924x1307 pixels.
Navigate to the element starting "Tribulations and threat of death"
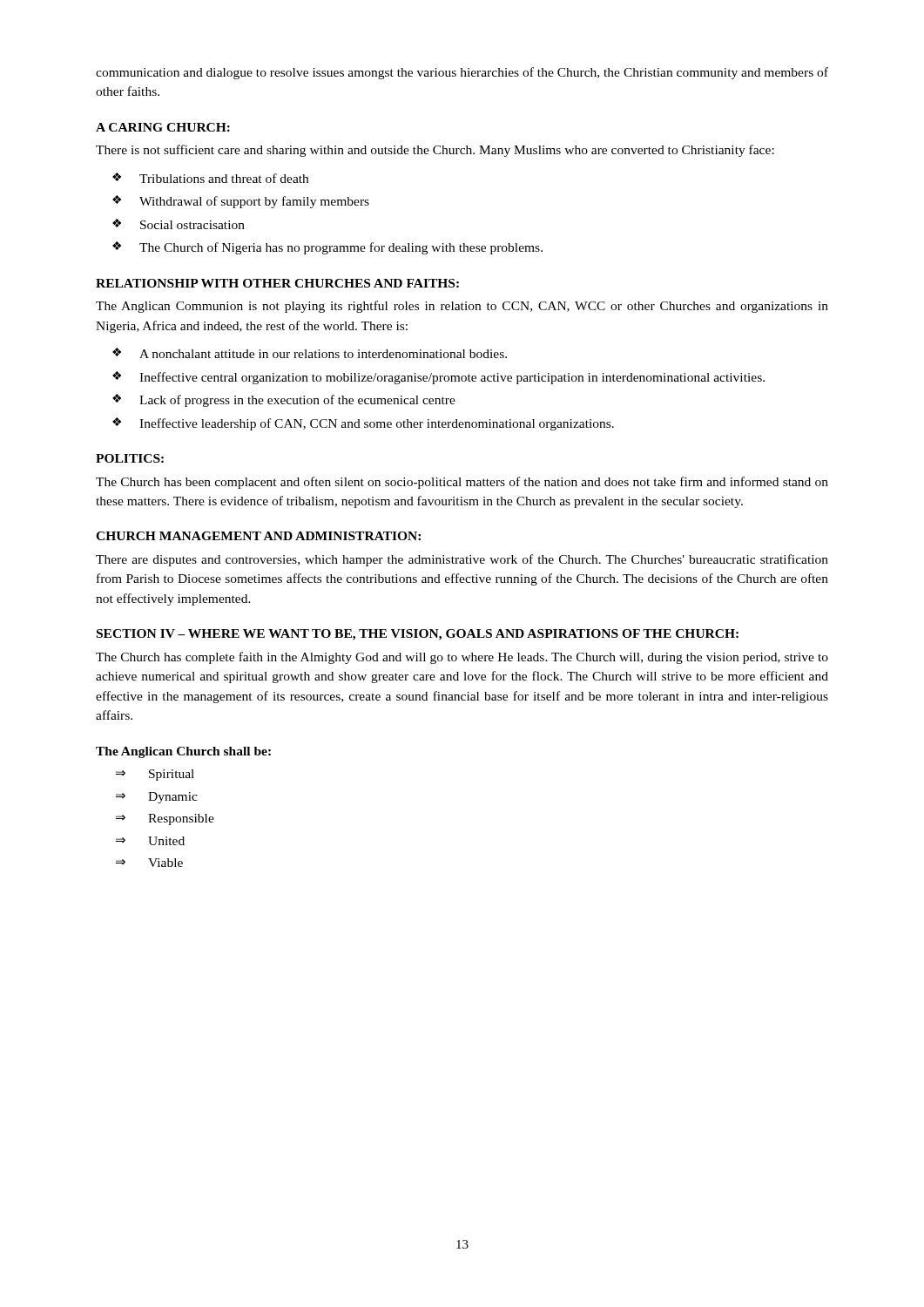tap(224, 178)
